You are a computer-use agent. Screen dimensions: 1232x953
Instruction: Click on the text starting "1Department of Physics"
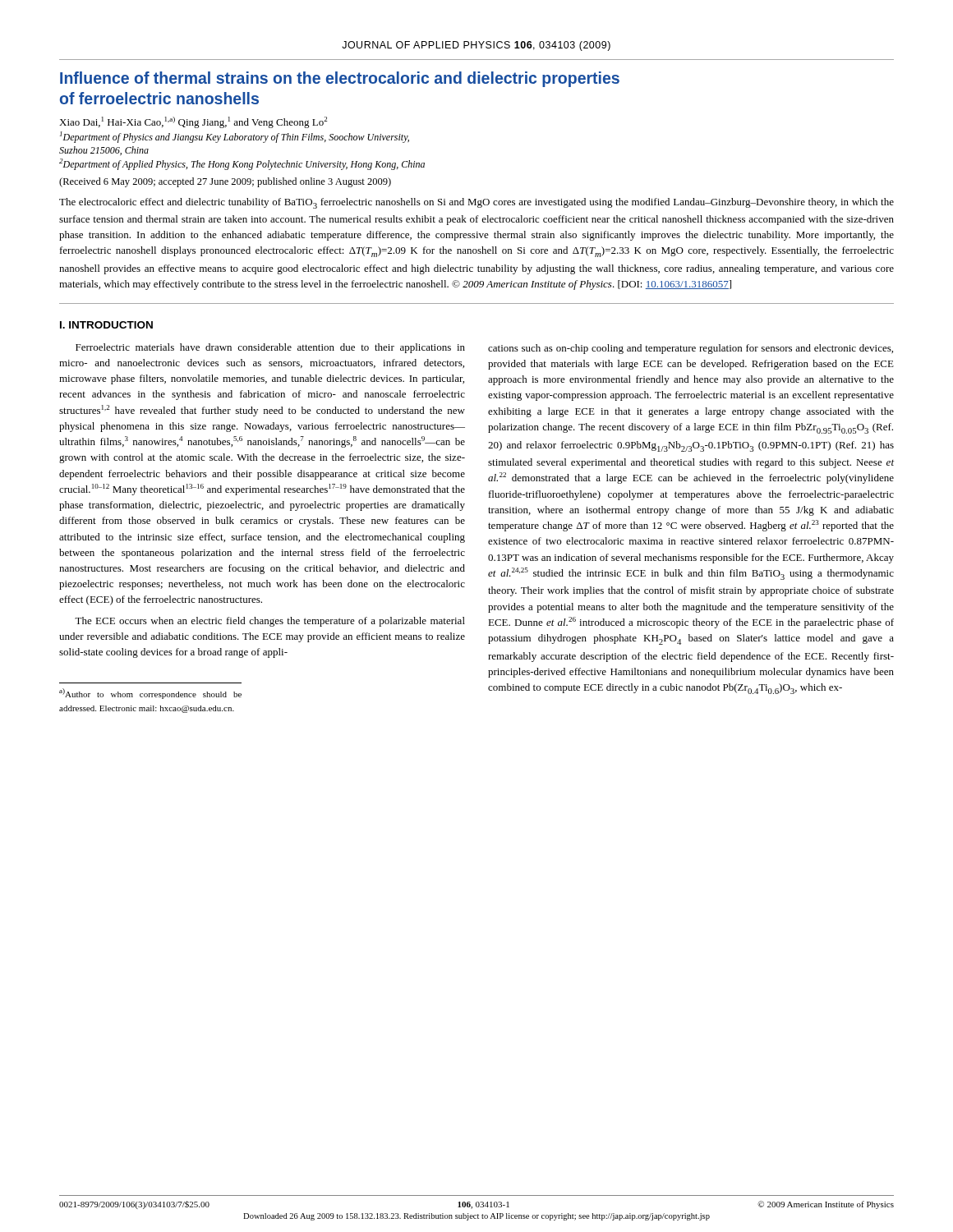pyautogui.click(x=242, y=150)
